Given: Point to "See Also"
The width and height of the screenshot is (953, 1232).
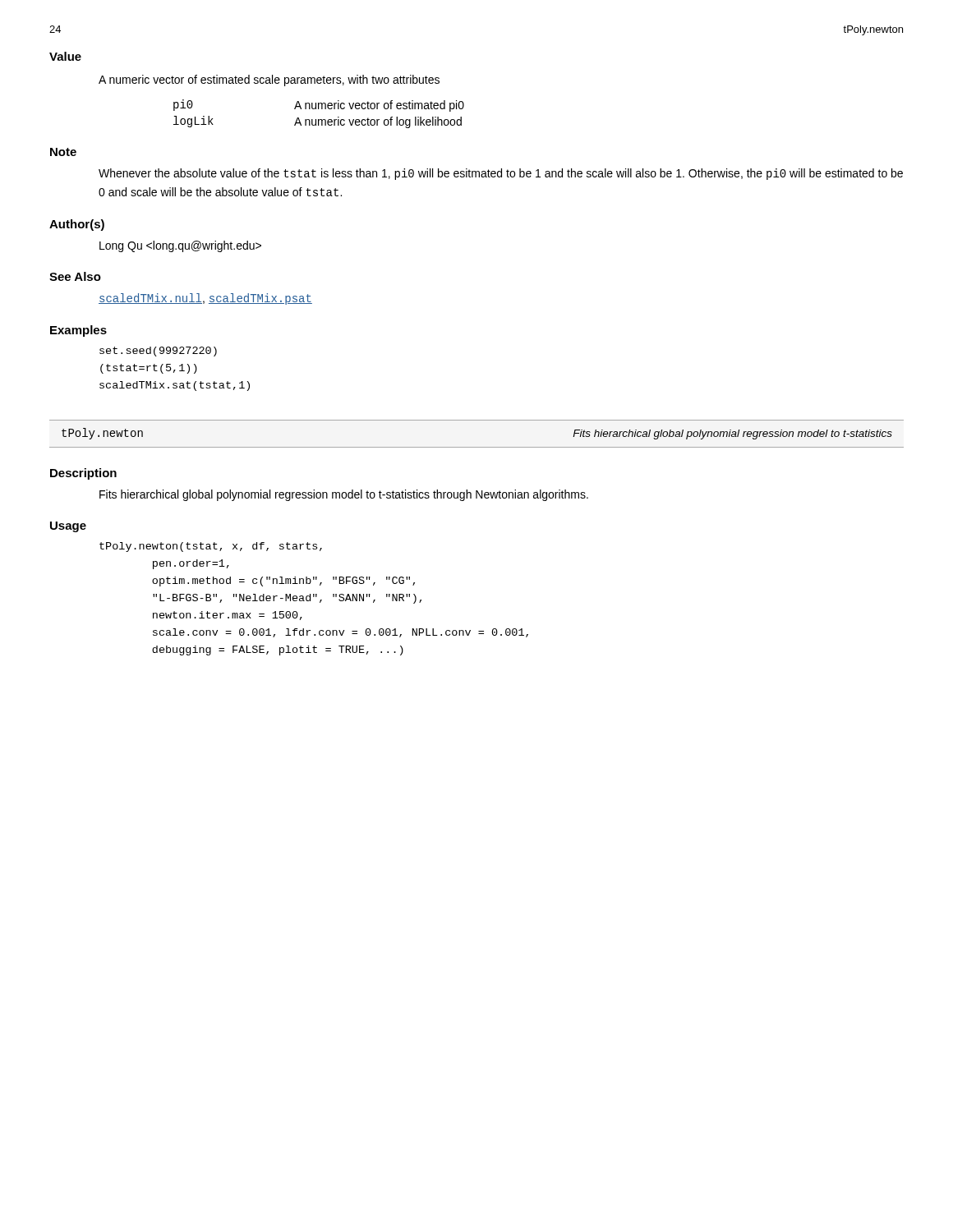Looking at the screenshot, I should [75, 277].
